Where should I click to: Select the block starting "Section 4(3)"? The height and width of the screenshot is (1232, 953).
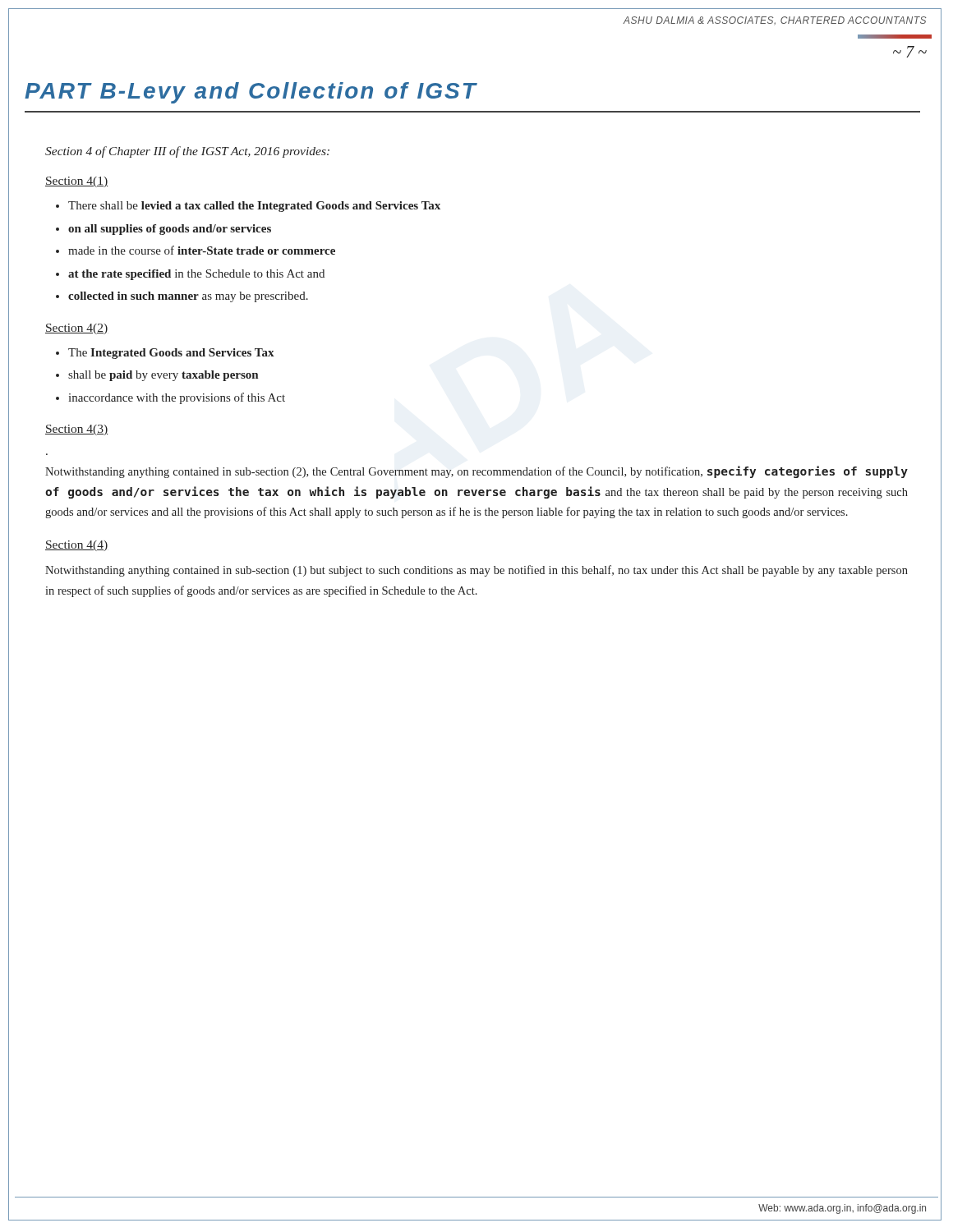tap(76, 428)
